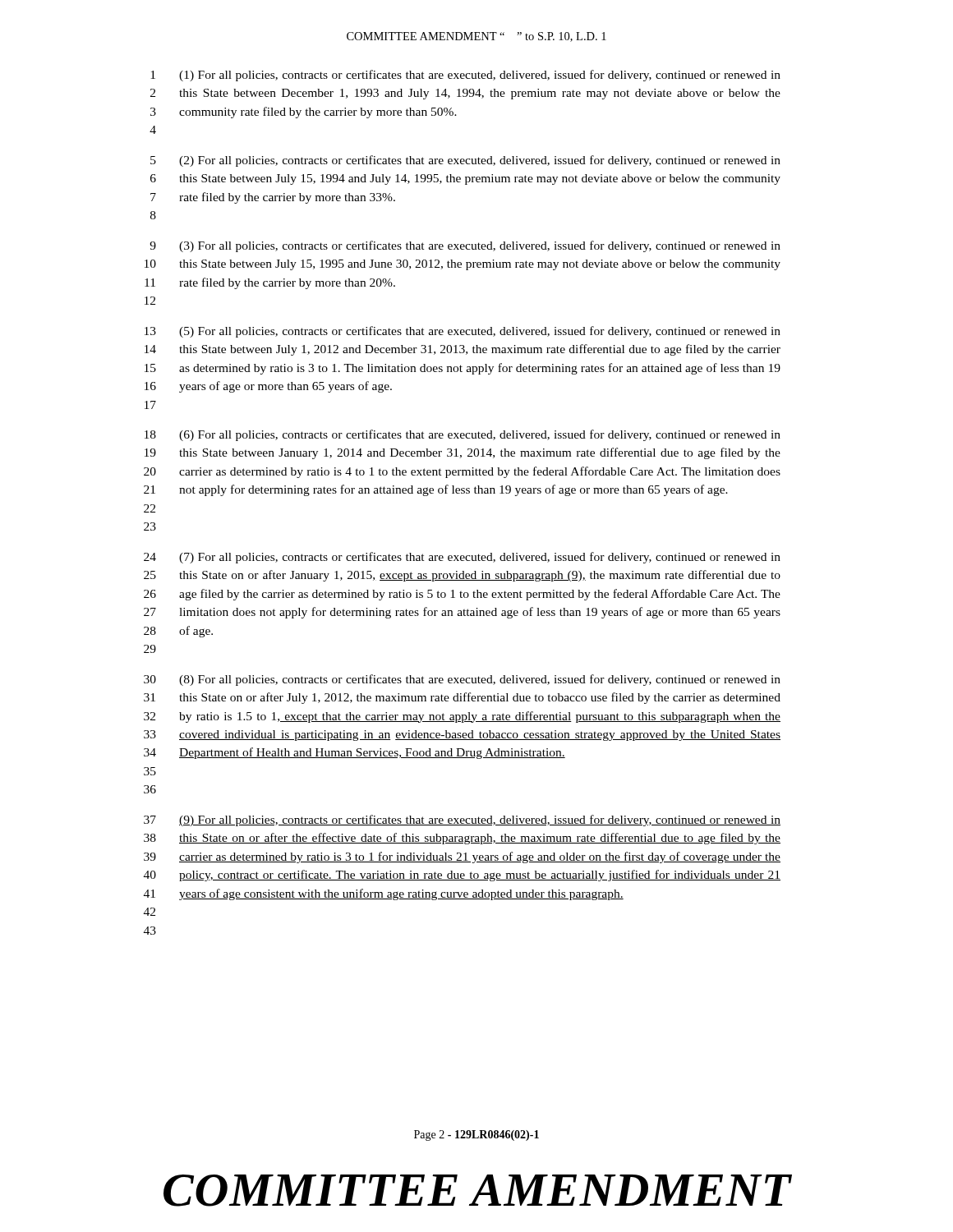Find the block on this page that starts "30313233343536 (8) For all policies, contracts or certificates"

point(444,734)
